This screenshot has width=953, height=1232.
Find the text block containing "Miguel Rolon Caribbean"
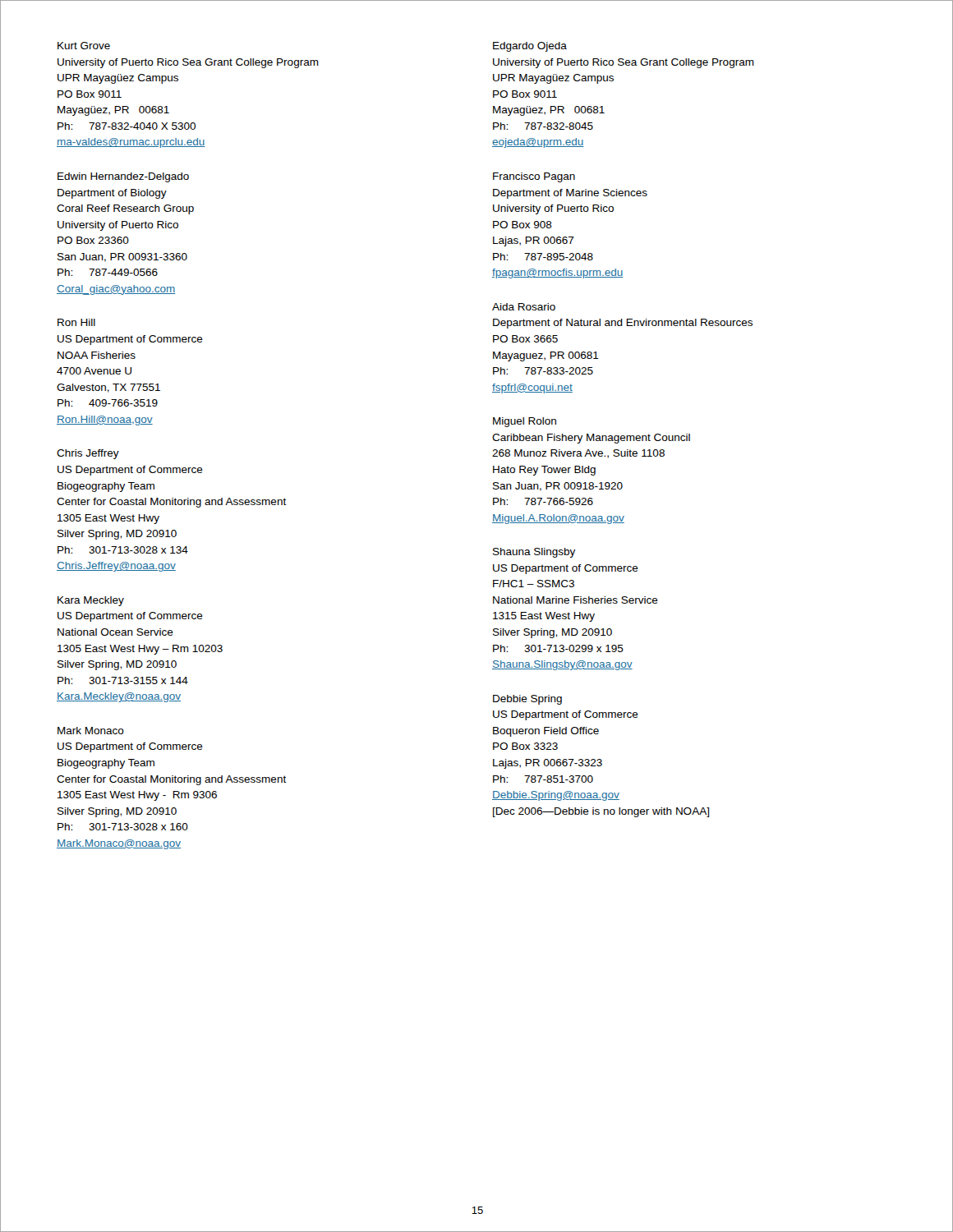click(591, 469)
